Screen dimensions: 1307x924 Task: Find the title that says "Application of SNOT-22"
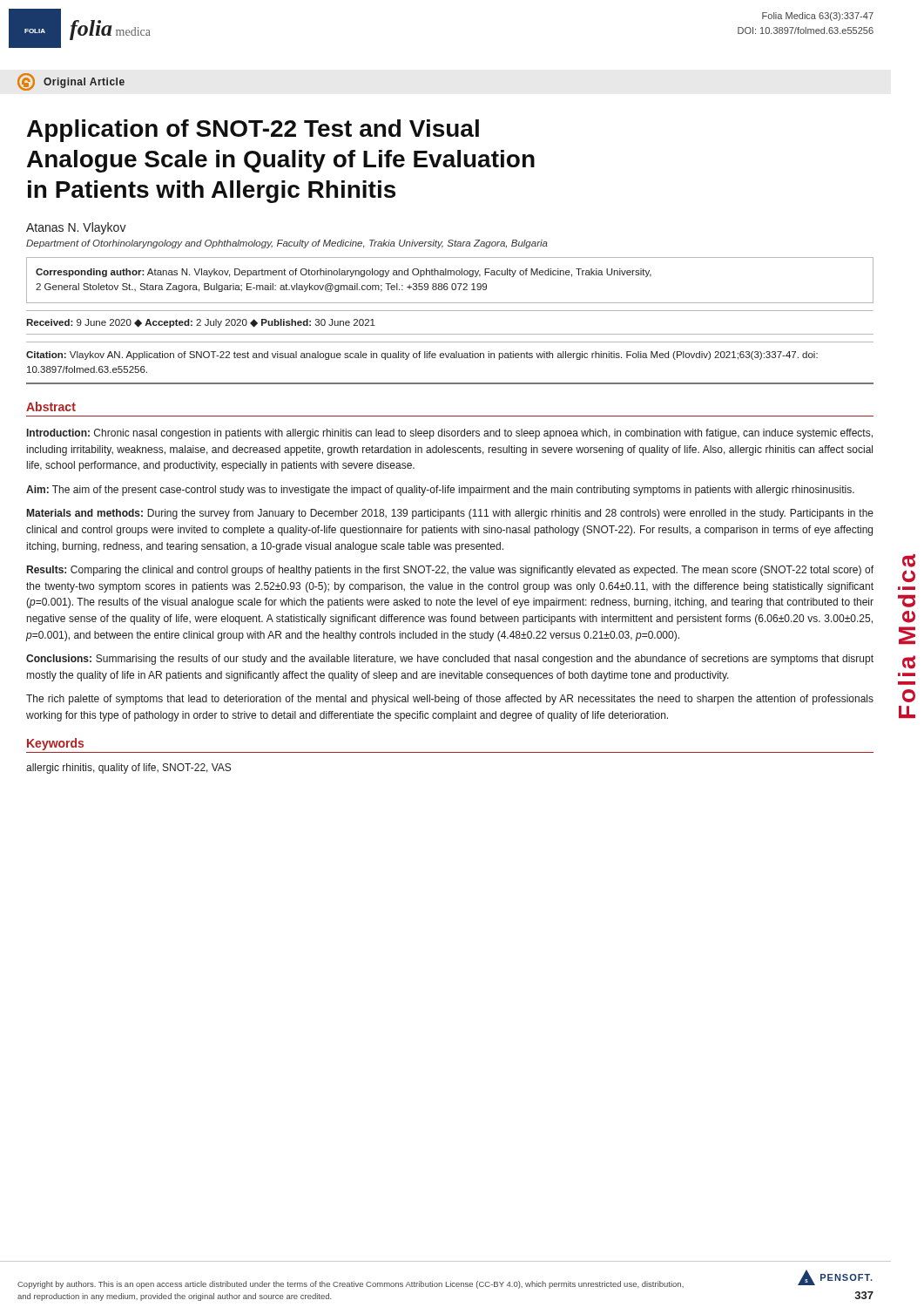click(450, 159)
